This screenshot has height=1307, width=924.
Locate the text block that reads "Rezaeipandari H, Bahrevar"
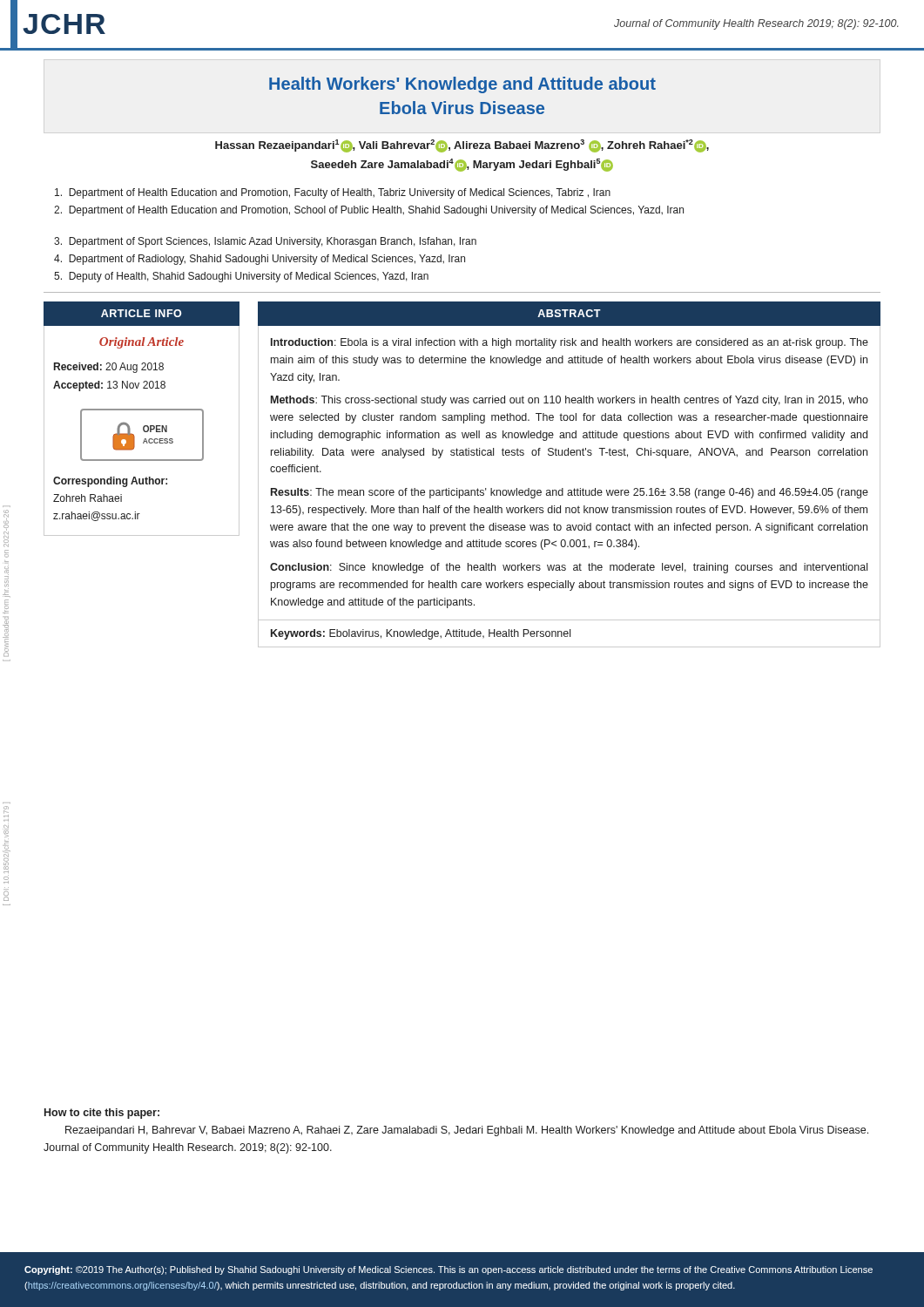point(456,1139)
